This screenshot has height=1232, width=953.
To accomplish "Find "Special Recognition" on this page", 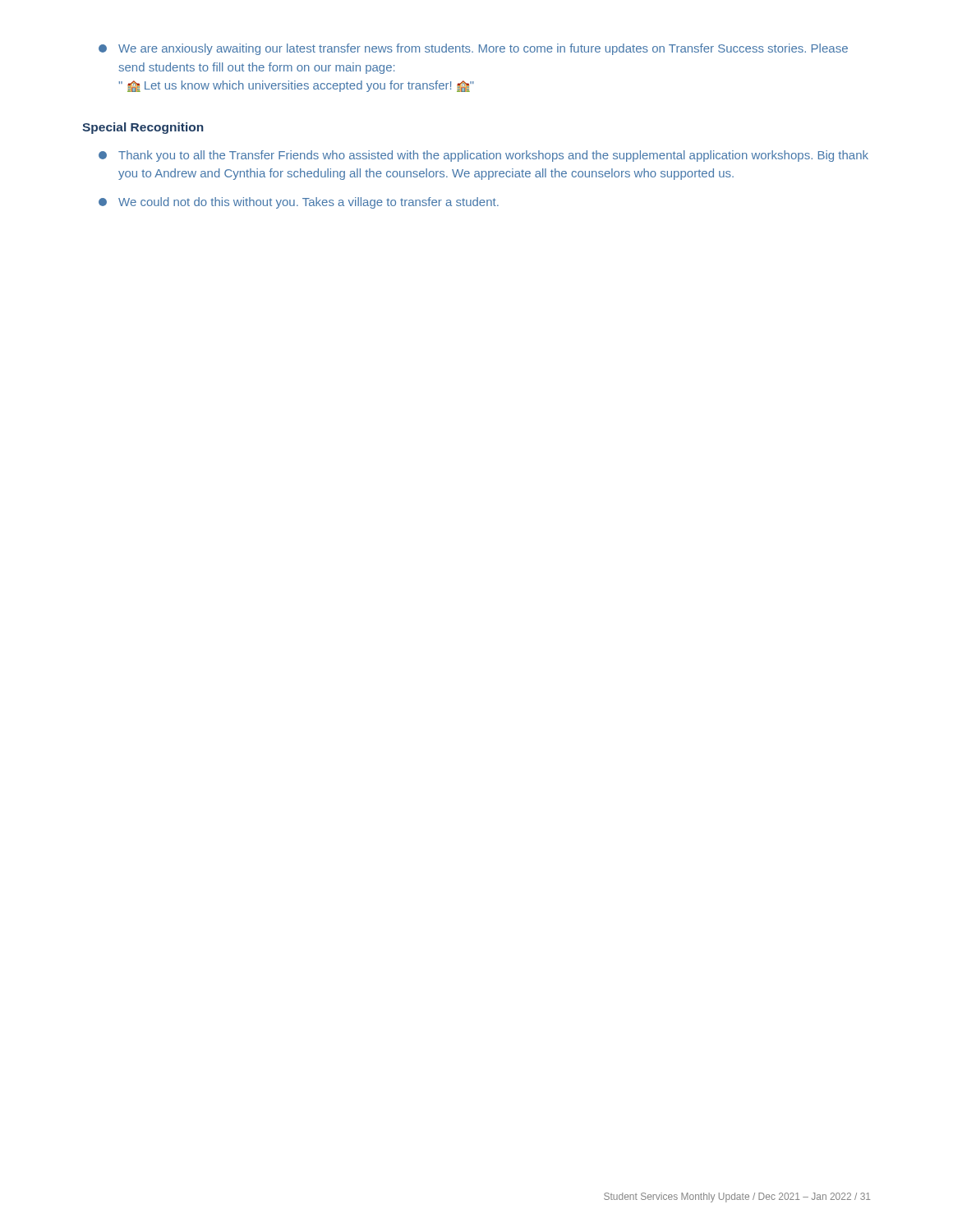I will pyautogui.click(x=143, y=126).
